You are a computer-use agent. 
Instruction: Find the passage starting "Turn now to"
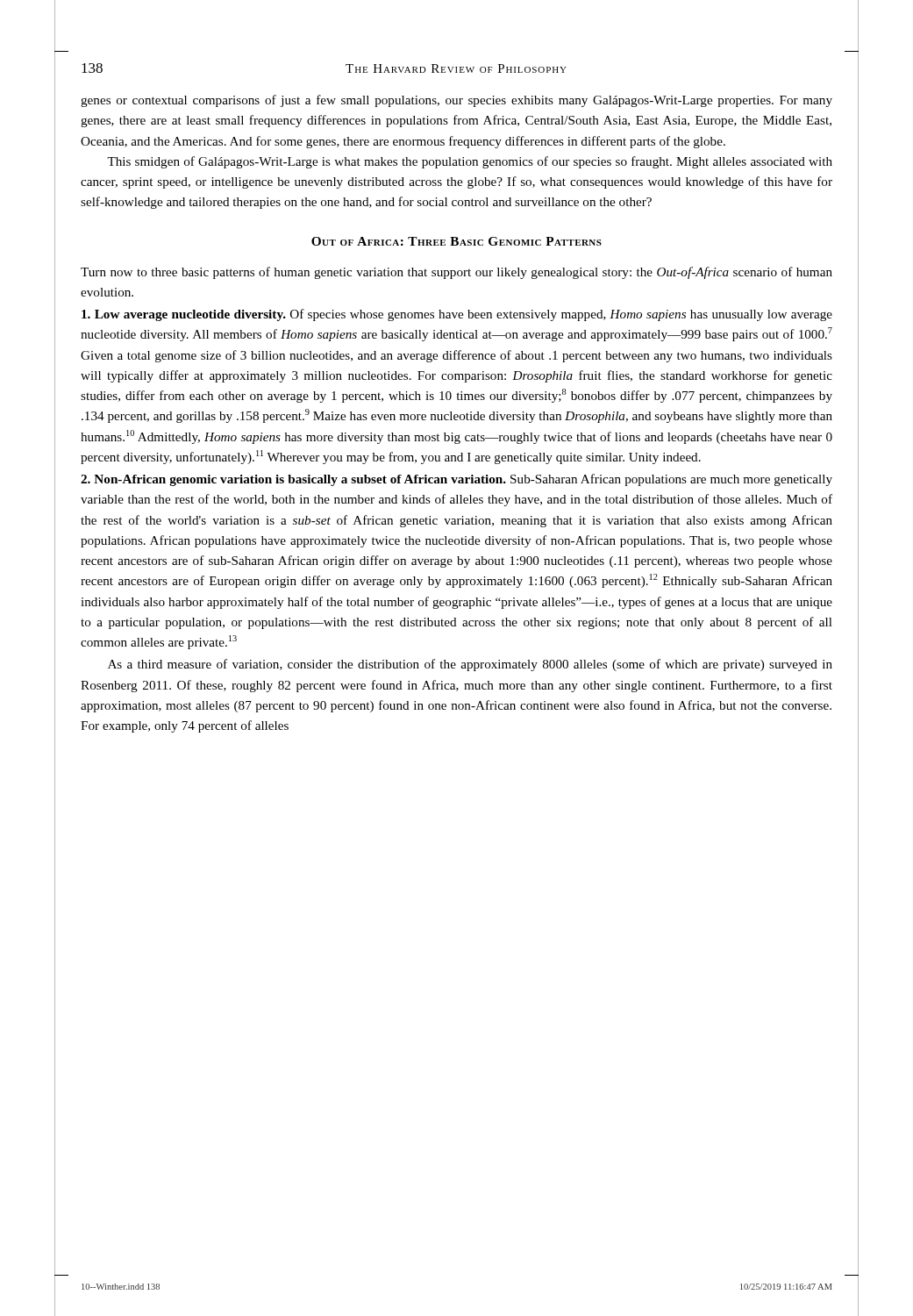456,281
